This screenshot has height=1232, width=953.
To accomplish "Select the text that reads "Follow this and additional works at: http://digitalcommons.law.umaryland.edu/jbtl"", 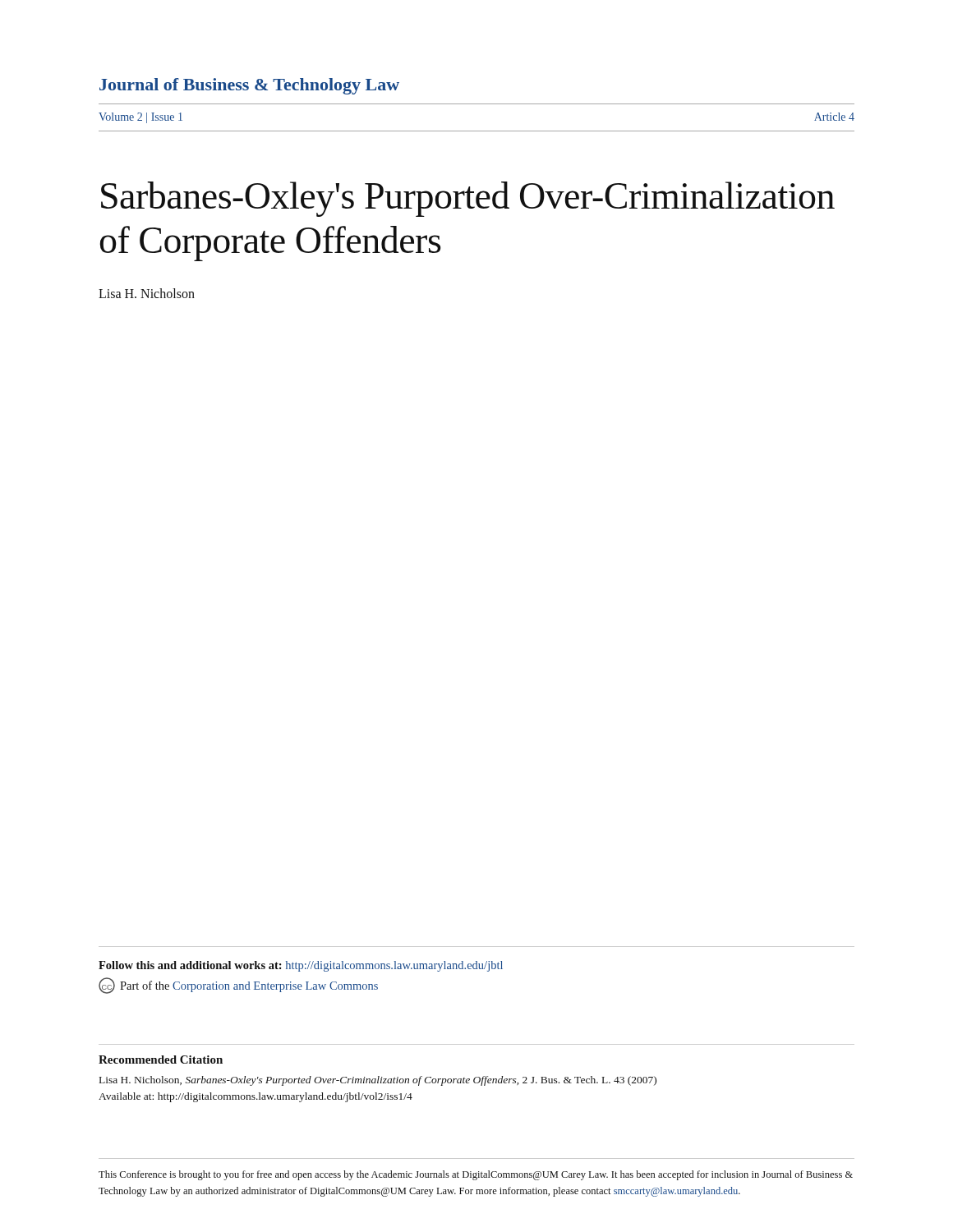I will pos(301,965).
